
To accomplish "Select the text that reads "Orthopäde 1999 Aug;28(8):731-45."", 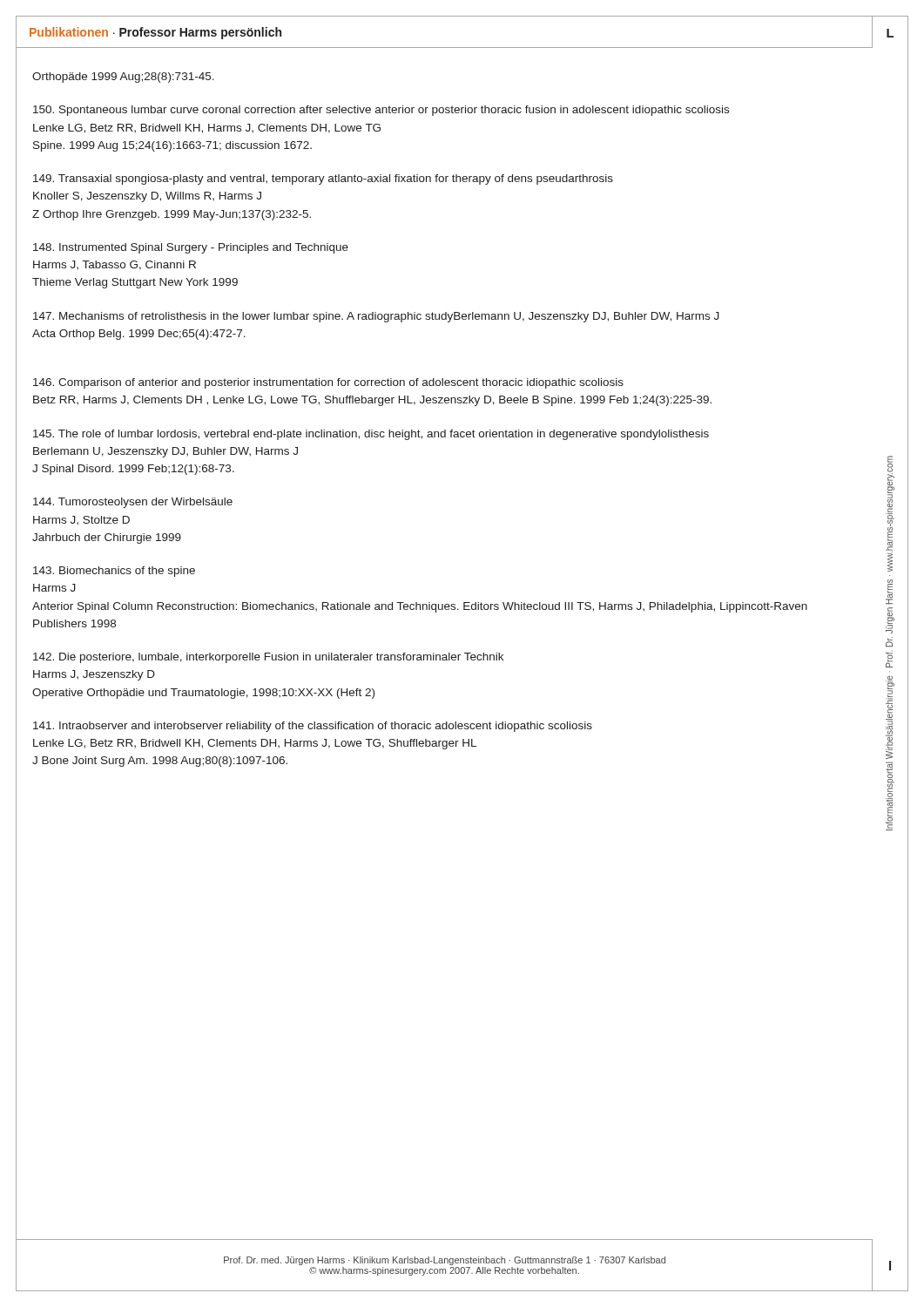I will tap(123, 76).
